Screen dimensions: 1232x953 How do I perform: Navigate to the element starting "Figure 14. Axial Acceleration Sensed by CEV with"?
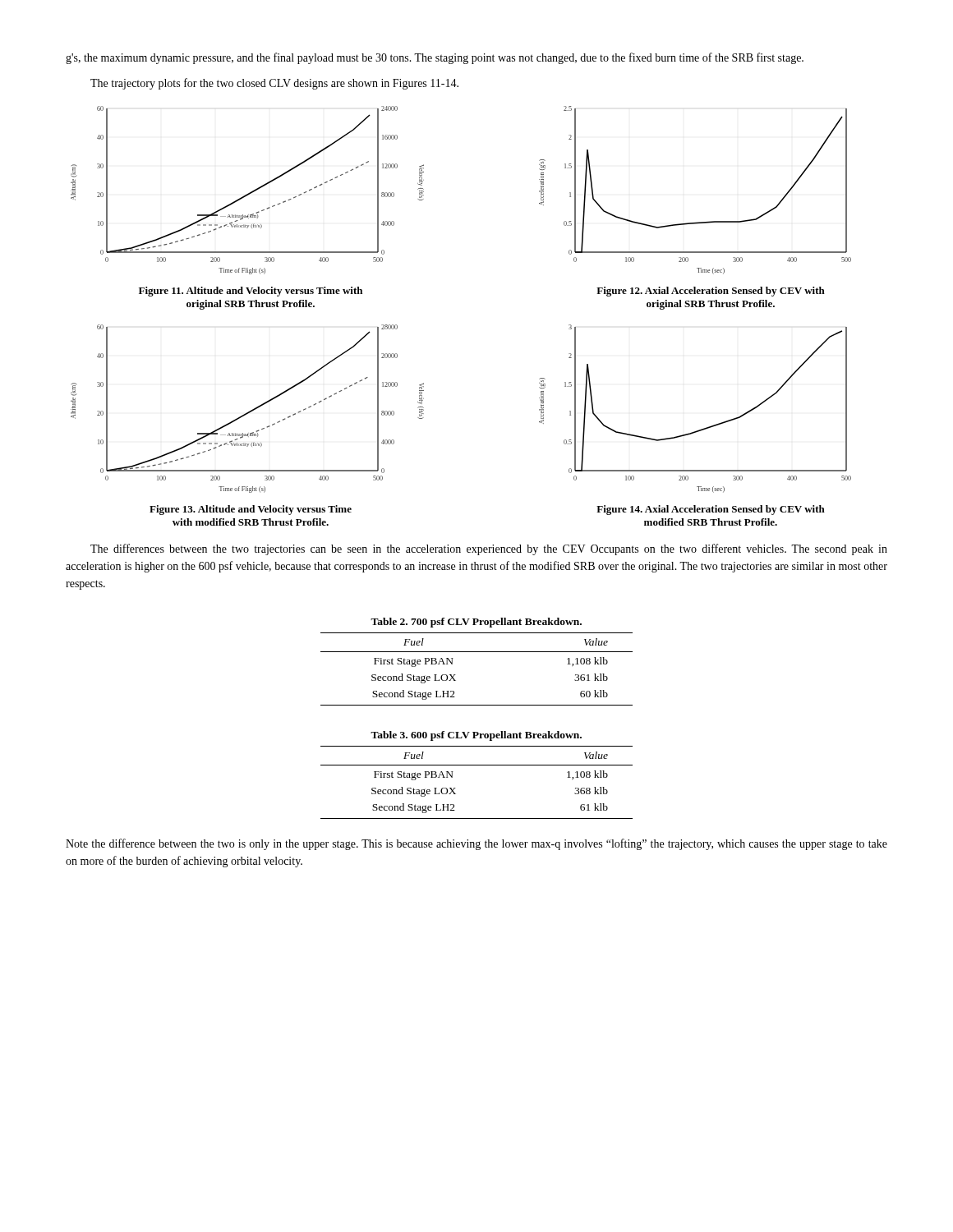(711, 515)
